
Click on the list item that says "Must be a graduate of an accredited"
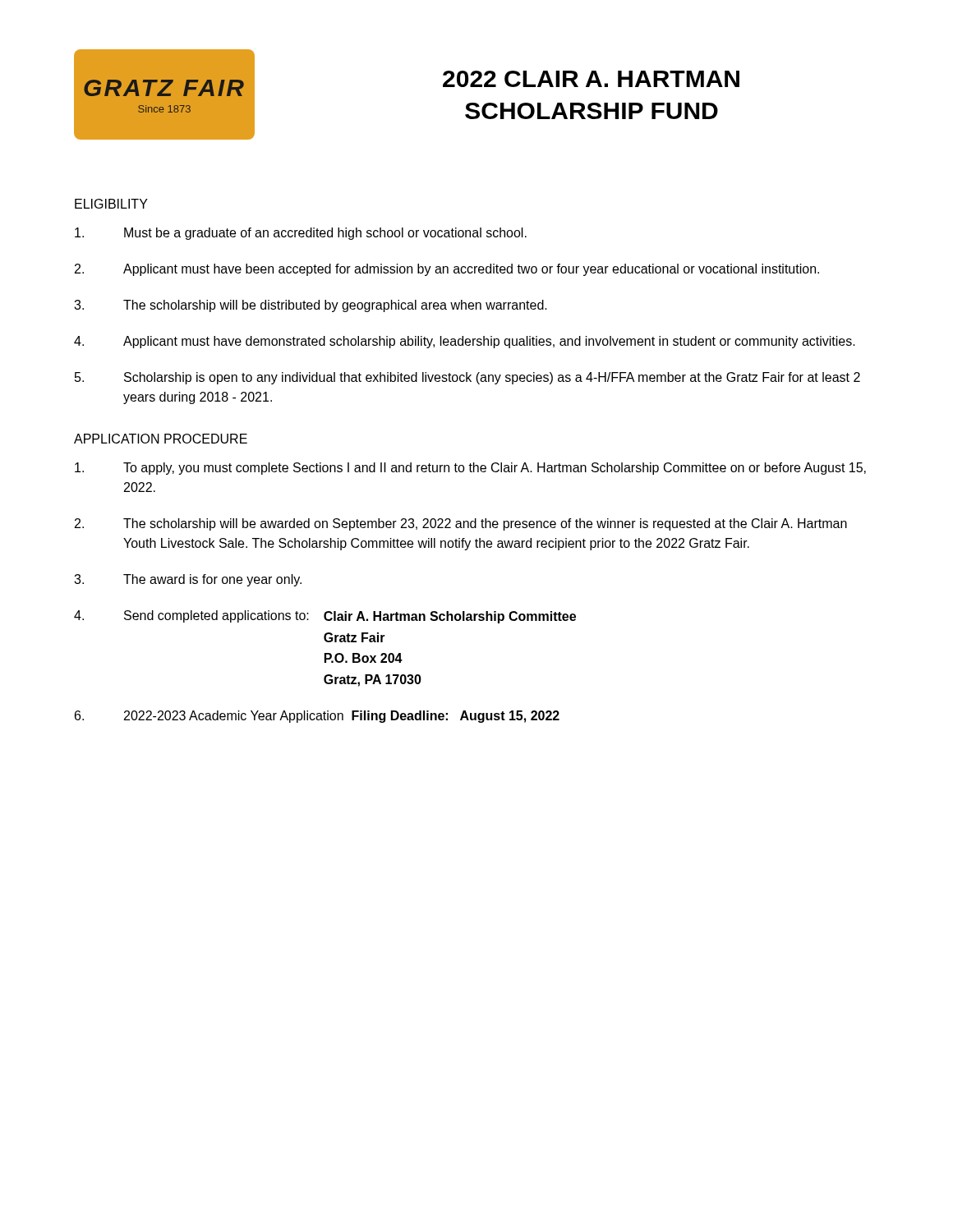pyautogui.click(x=476, y=233)
